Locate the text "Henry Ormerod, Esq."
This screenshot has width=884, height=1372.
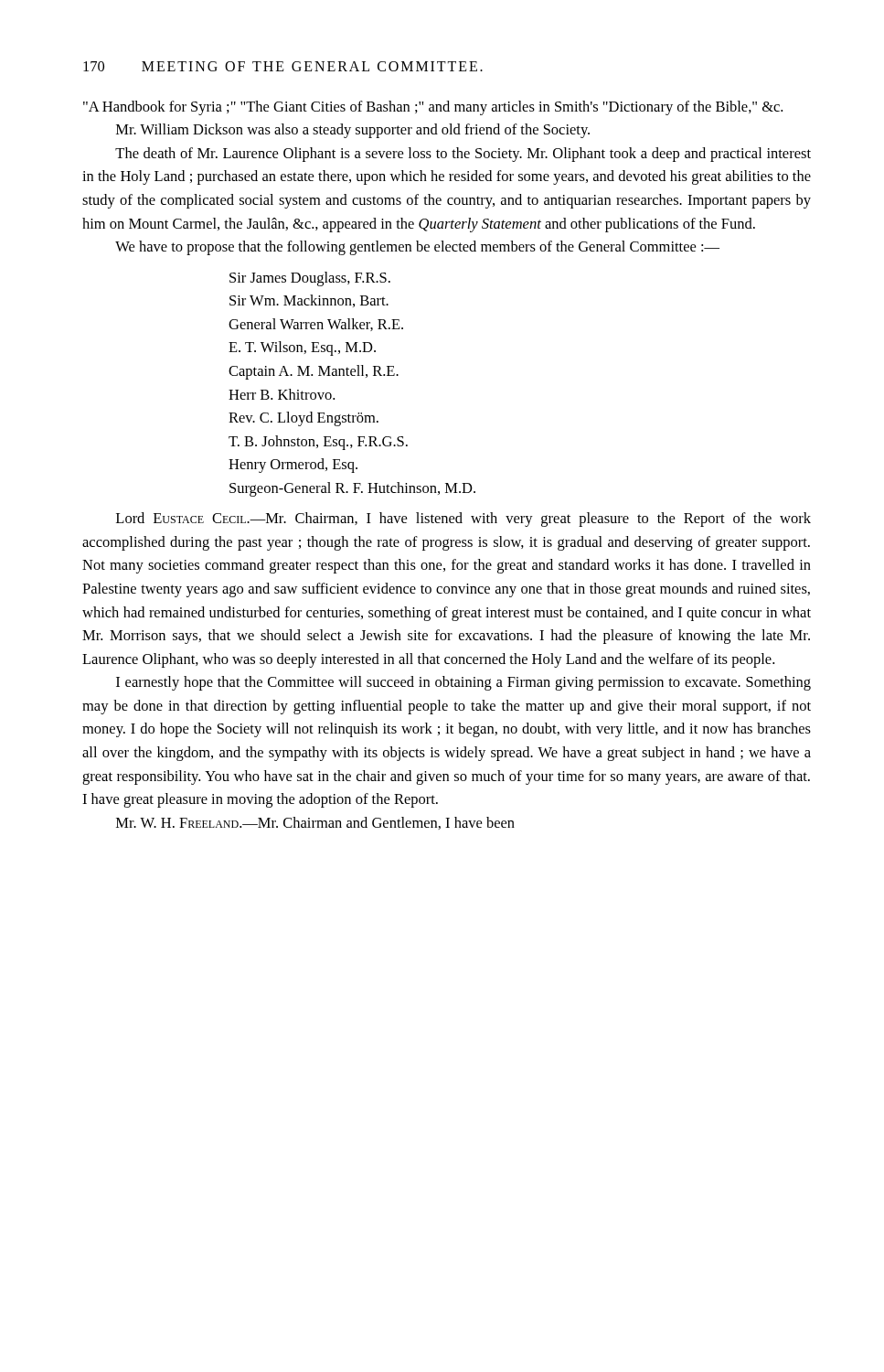click(293, 464)
